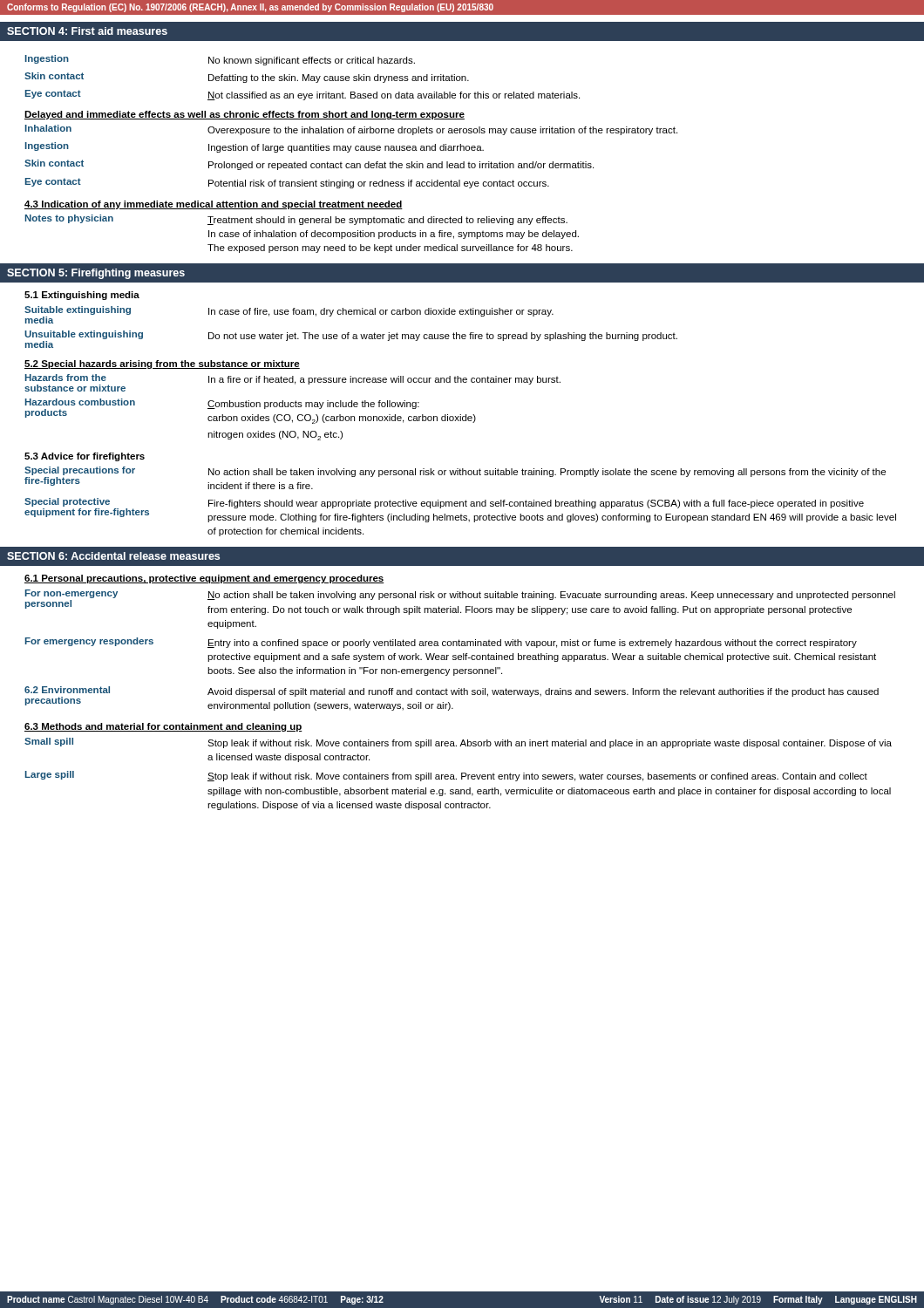
Task: Locate the block of text that opens with "Small spill Stop leak"
Action: [462, 750]
